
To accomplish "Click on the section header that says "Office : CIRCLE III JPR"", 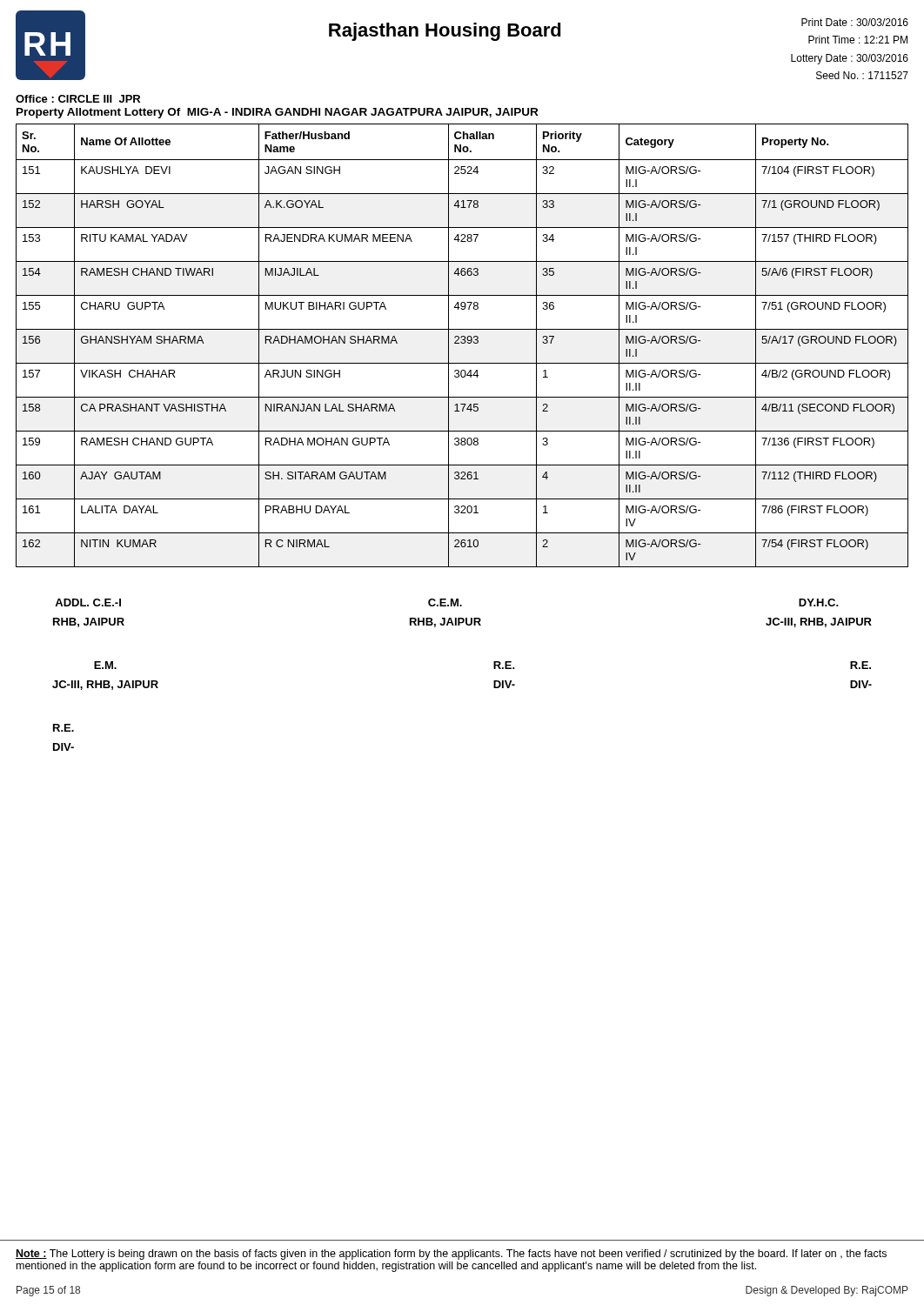I will tap(78, 98).
